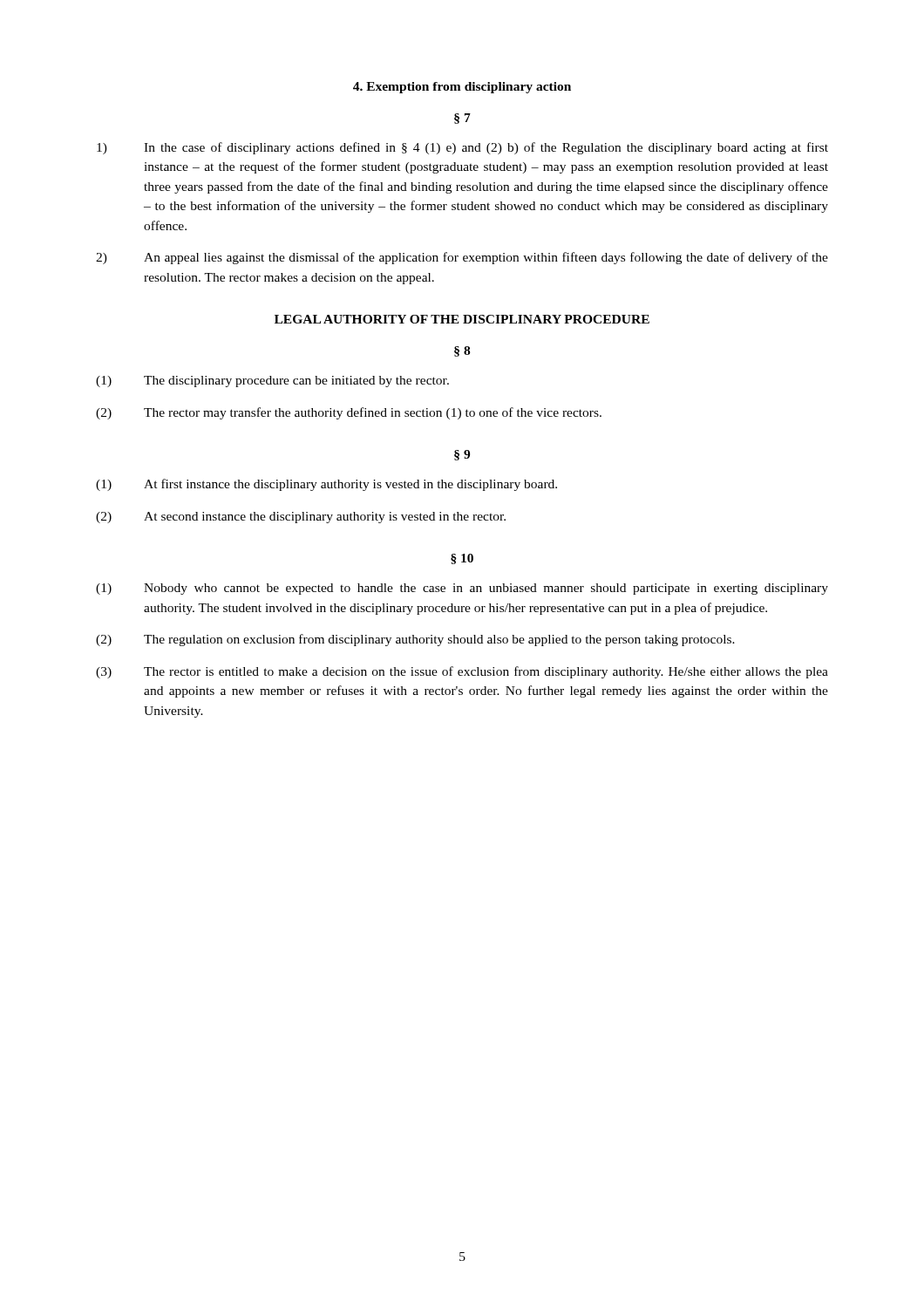
Task: Locate the text "LEGAL AUTHORITY OF THE DISCIPLINARY PROCEDURE"
Action: (462, 319)
